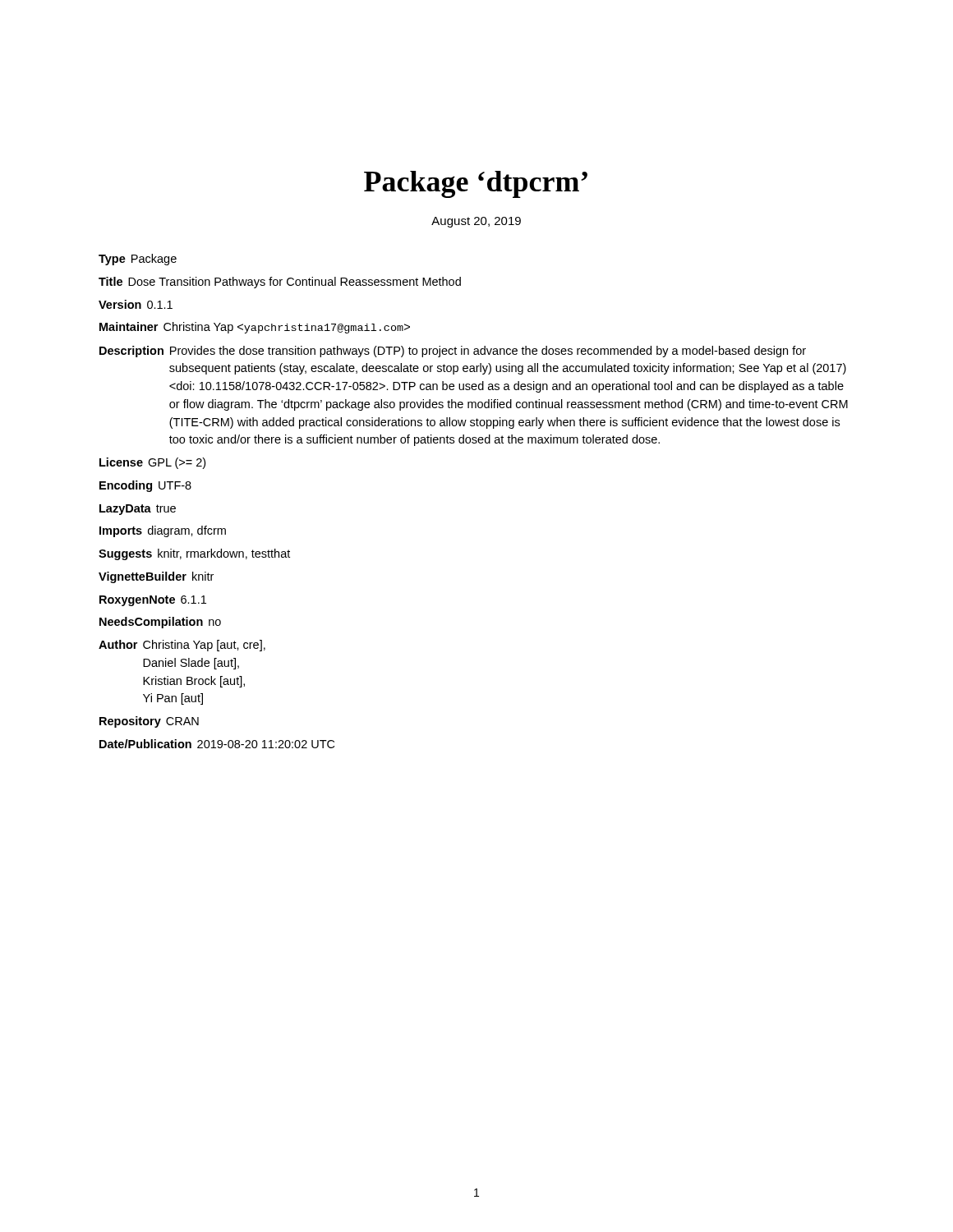Locate the block starting "Imports diagram, dfcrm"
Image resolution: width=953 pixels, height=1232 pixels.
pyautogui.click(x=163, y=531)
